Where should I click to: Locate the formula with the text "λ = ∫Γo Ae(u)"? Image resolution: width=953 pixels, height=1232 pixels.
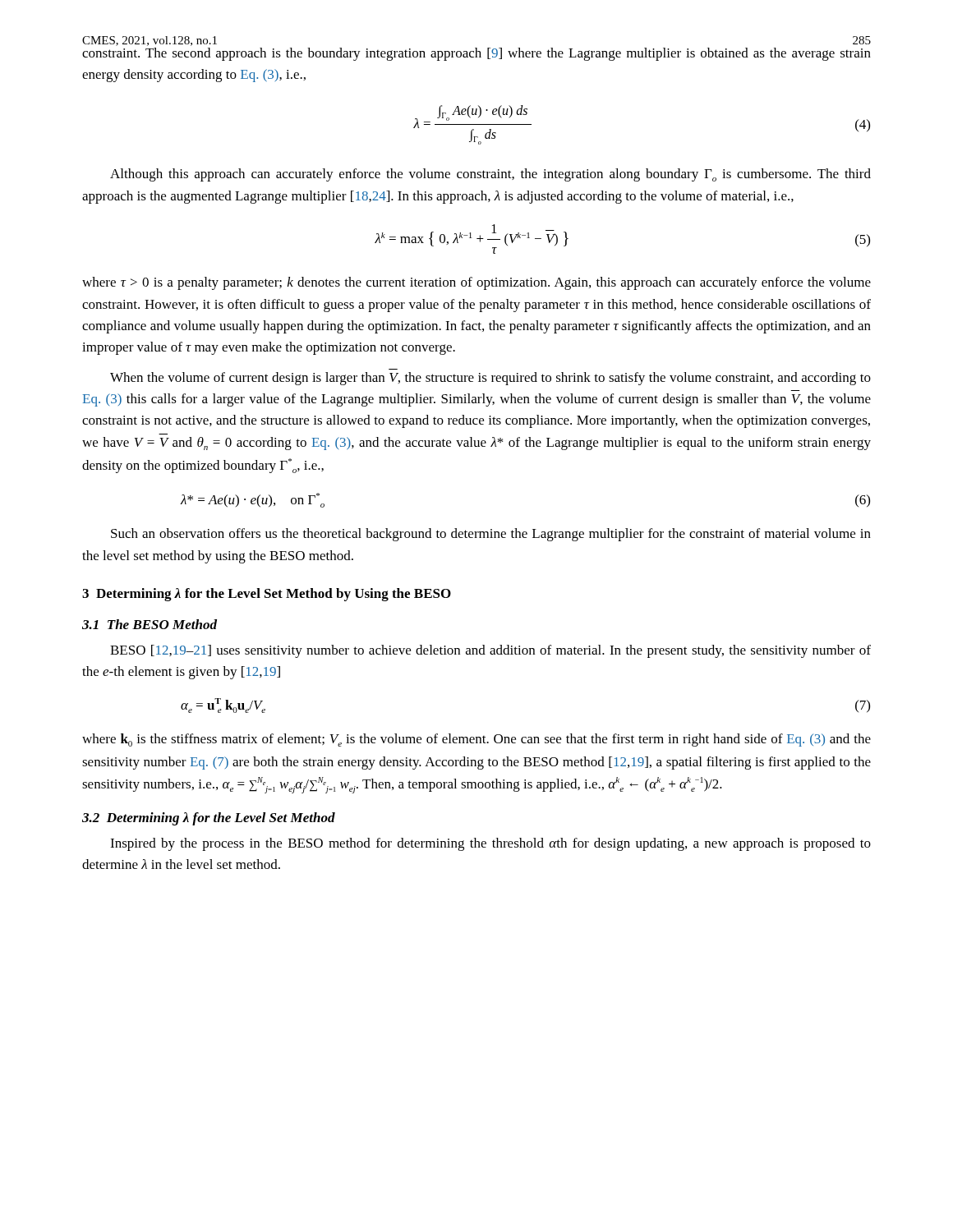coord(476,125)
